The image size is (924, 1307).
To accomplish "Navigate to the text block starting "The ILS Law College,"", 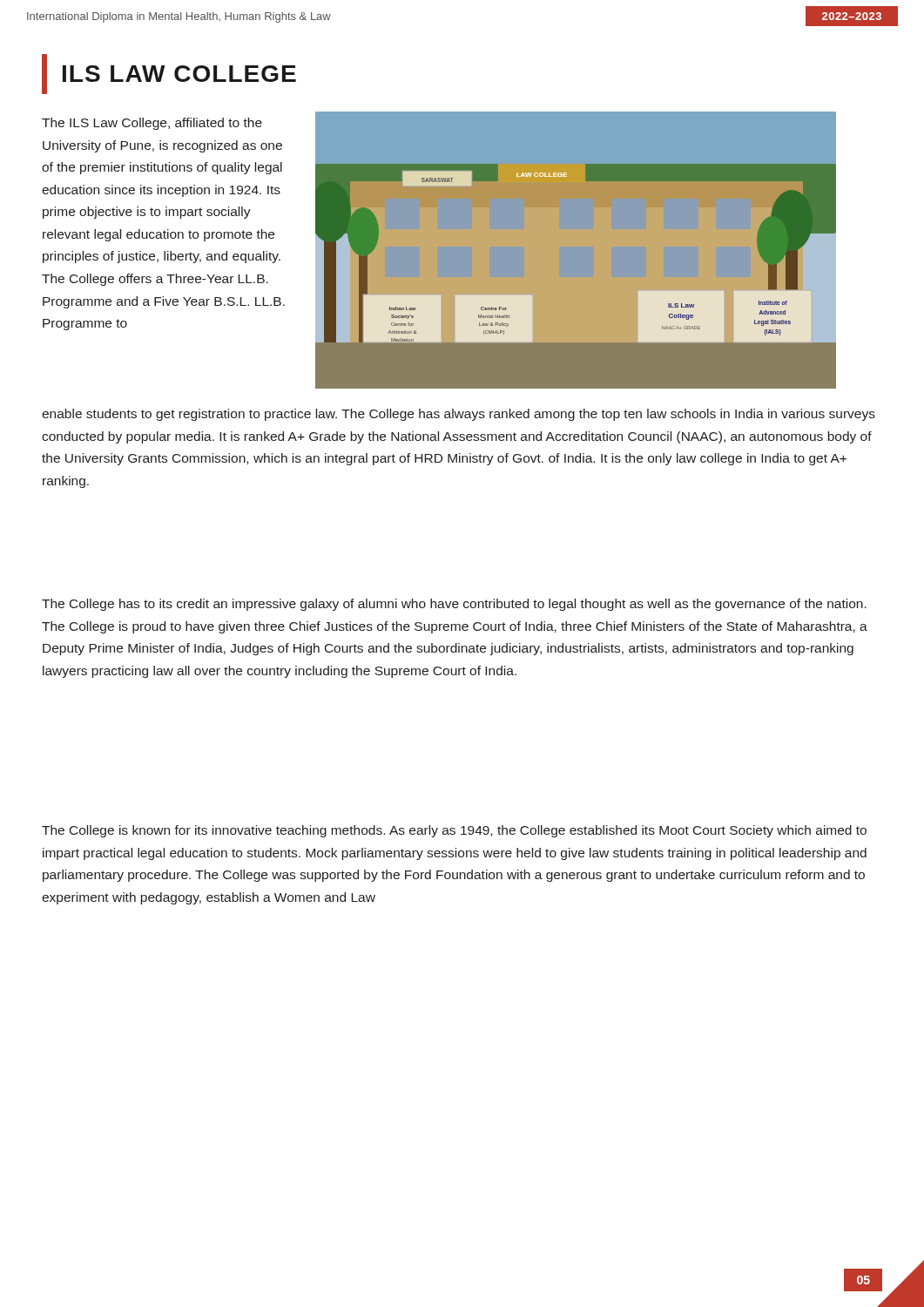I will coord(164,223).
